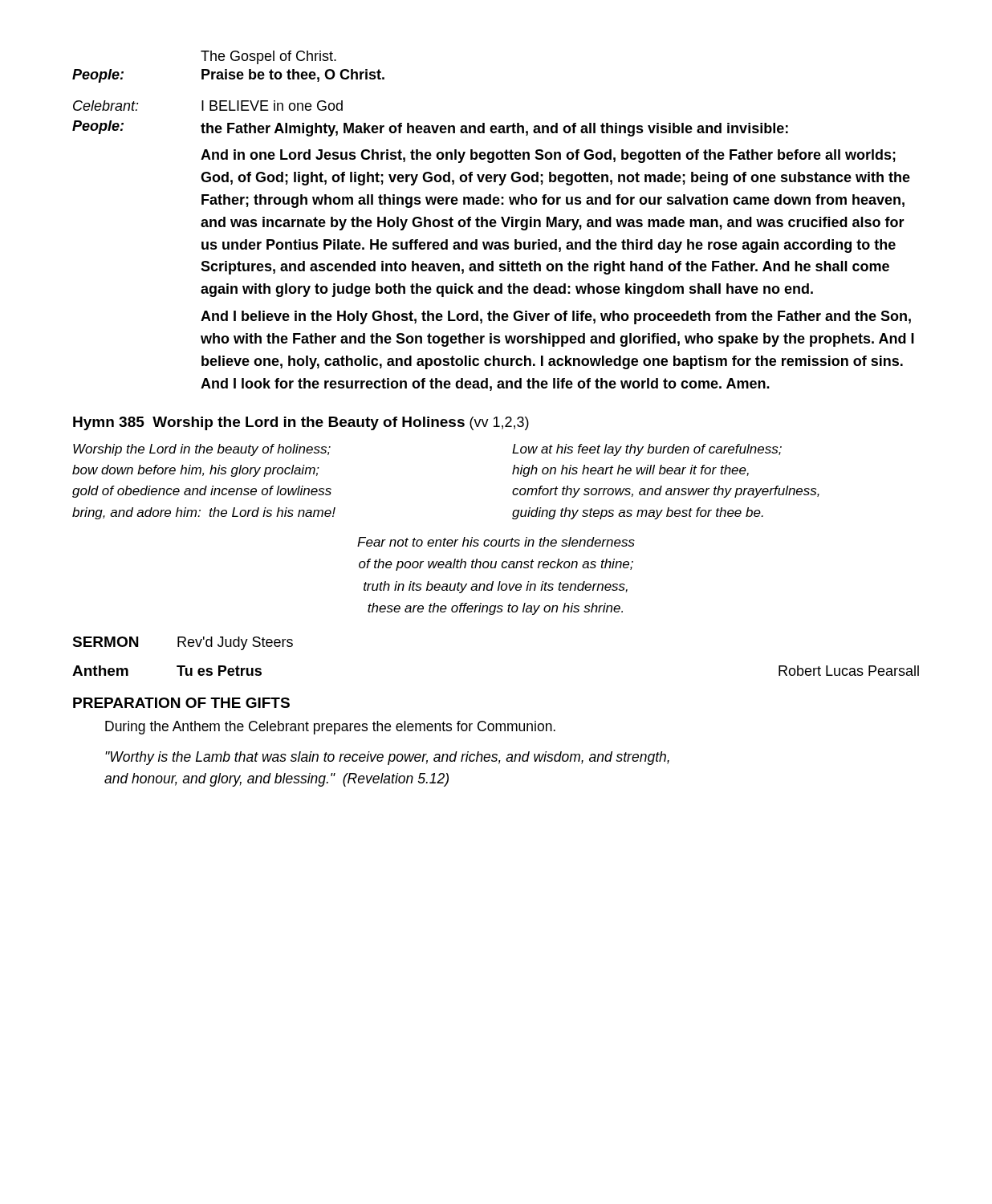Where is the passage that starts "During the Anthem the Celebrant"?
The height and width of the screenshot is (1204, 992).
(x=330, y=726)
